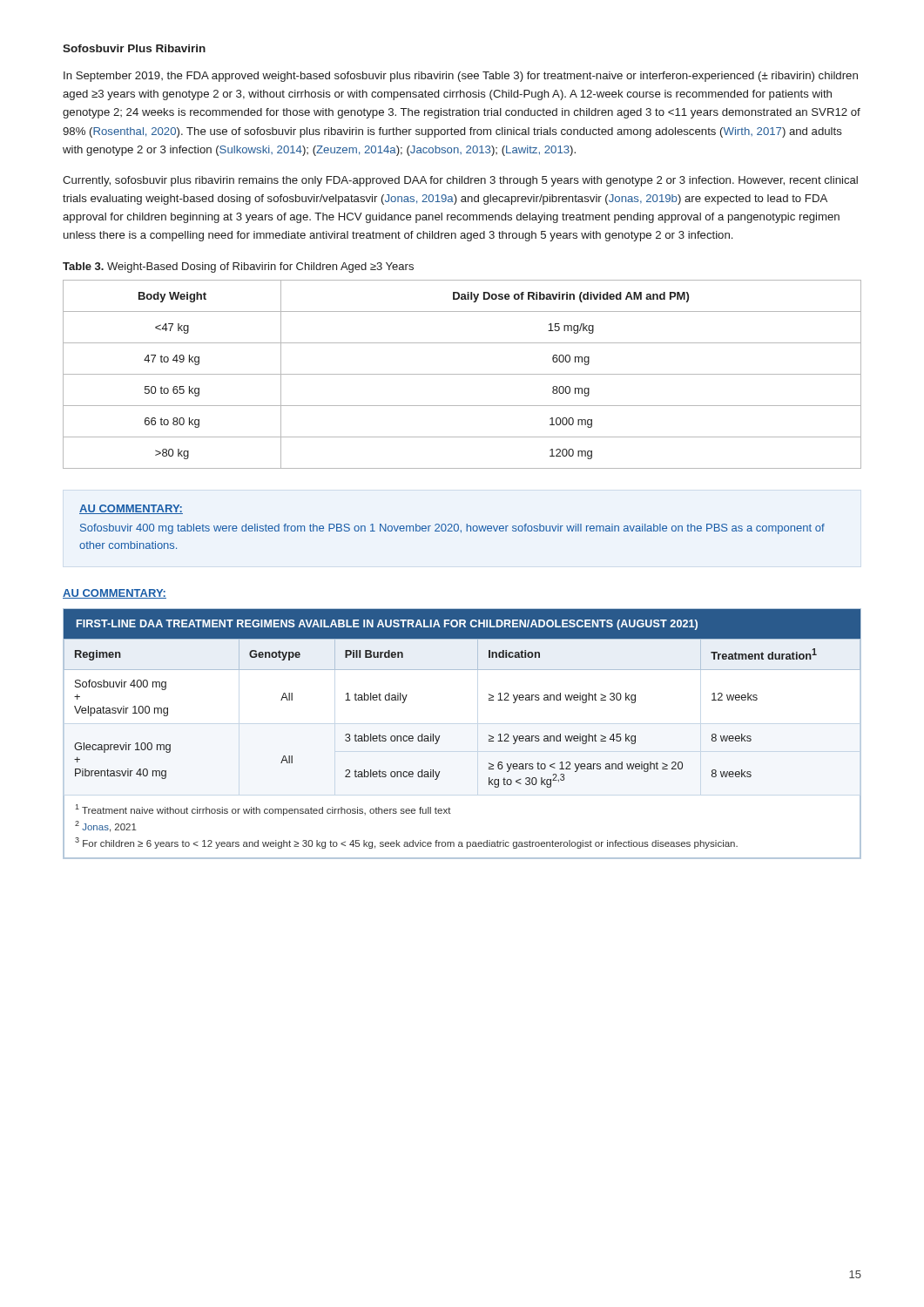Screen dimensions: 1307x924
Task: Find the section header containing "Sofosbuvir Plus Ribavirin"
Action: coord(134,48)
